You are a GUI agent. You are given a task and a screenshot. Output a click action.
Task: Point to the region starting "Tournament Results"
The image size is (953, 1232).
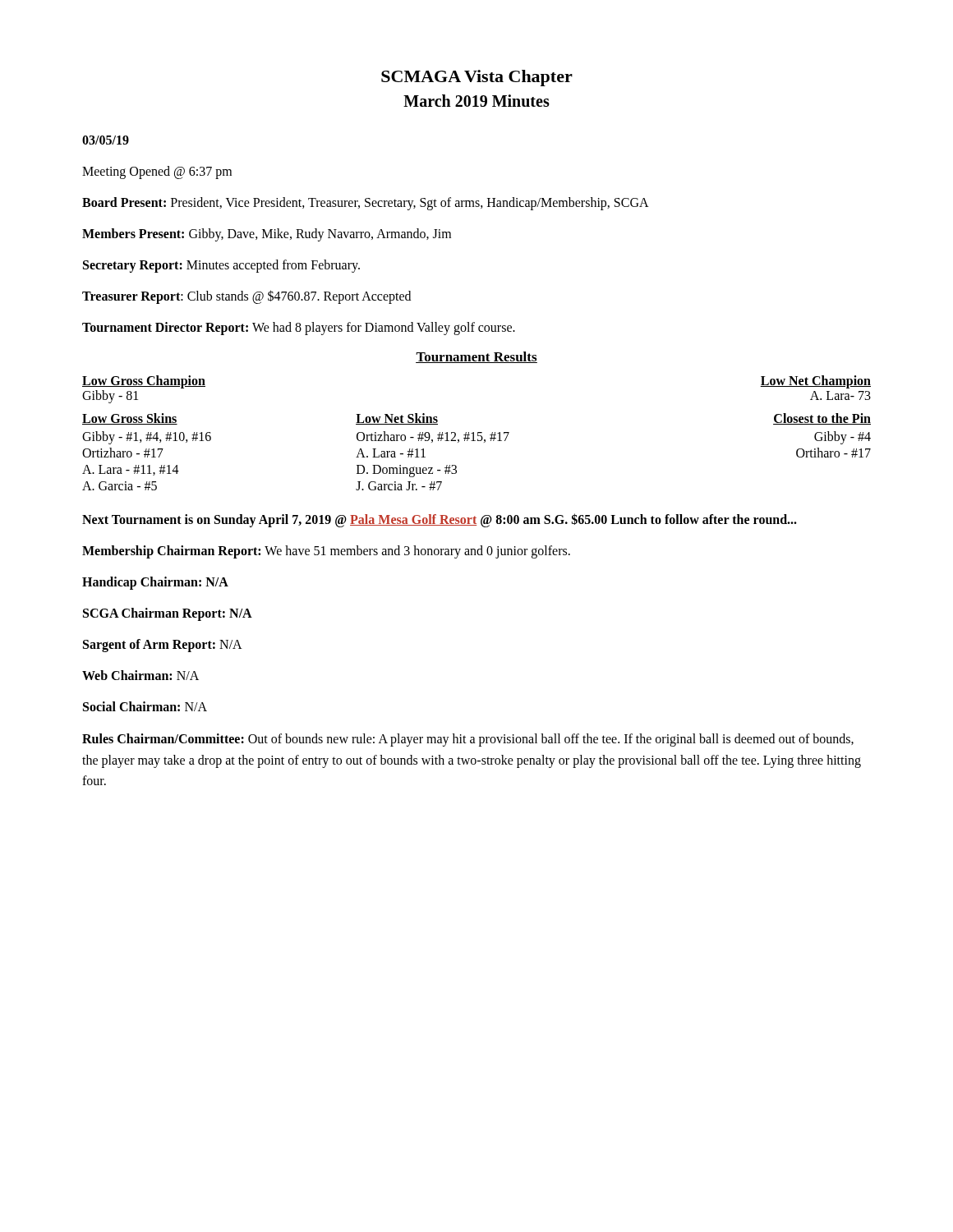tap(476, 357)
